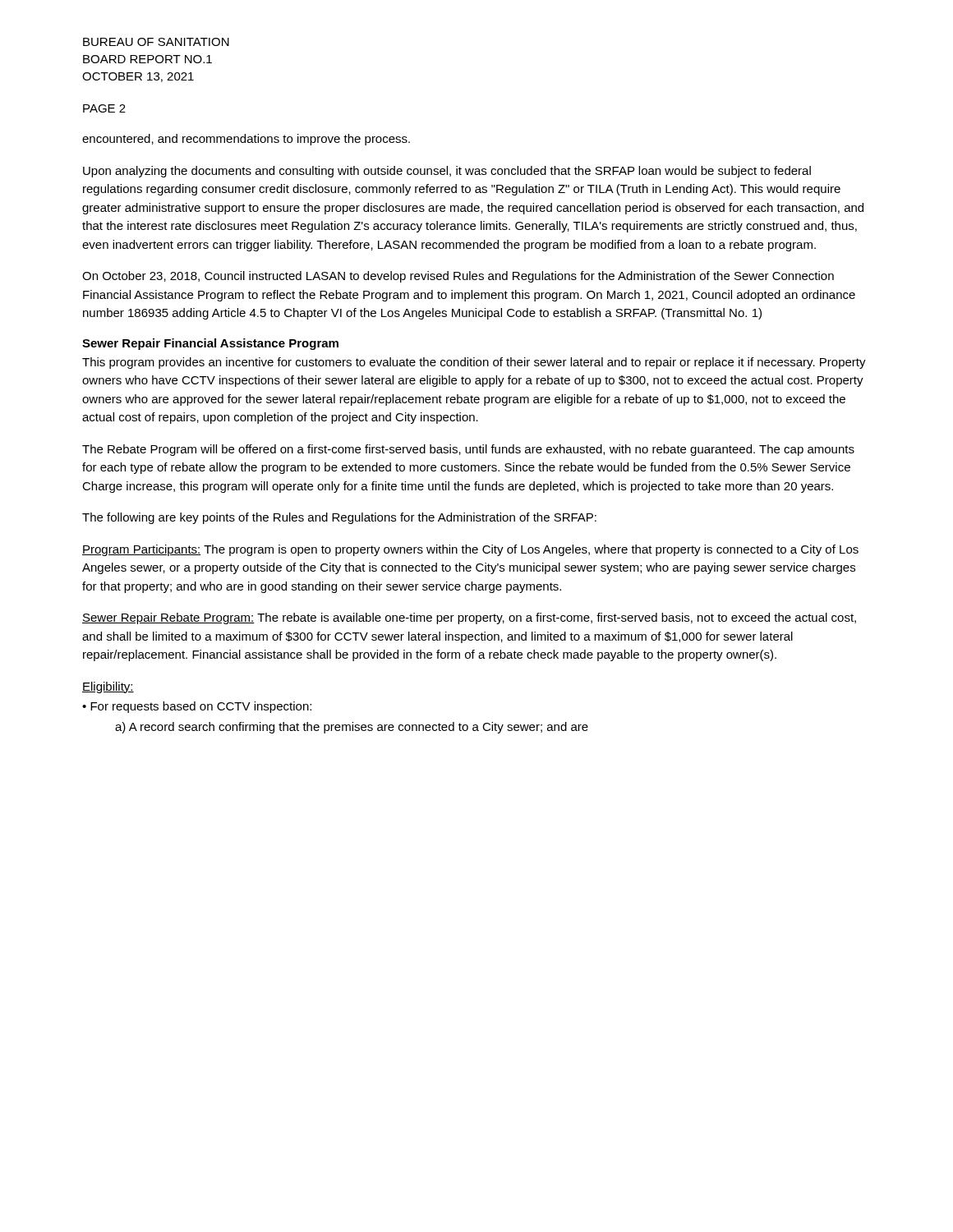Point to "Sewer Repair Financial Assistance Program"
This screenshot has width=953, height=1232.
(211, 342)
